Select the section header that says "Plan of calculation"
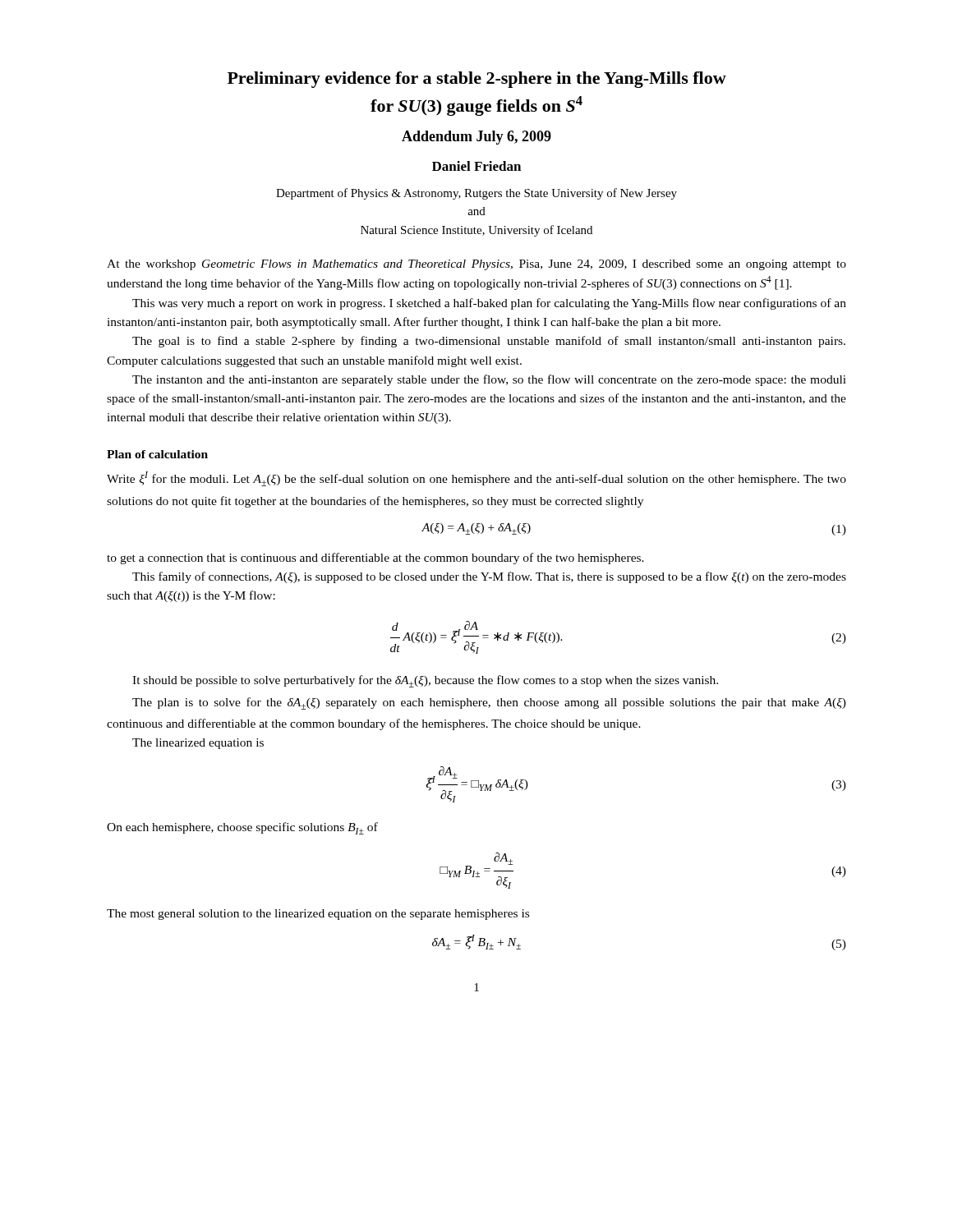Viewport: 953px width, 1232px height. click(x=157, y=453)
